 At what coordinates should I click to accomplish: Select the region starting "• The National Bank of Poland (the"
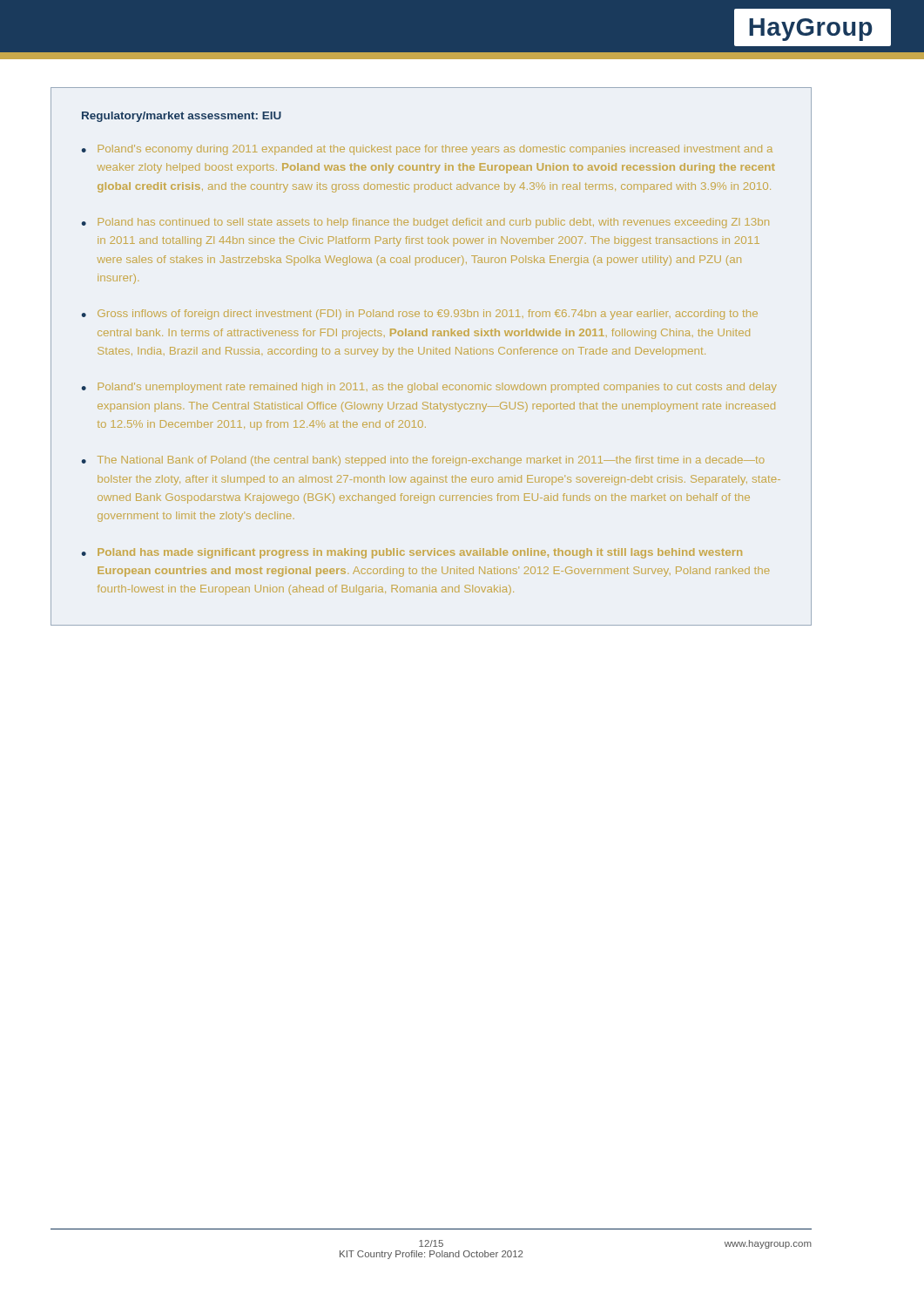431,488
